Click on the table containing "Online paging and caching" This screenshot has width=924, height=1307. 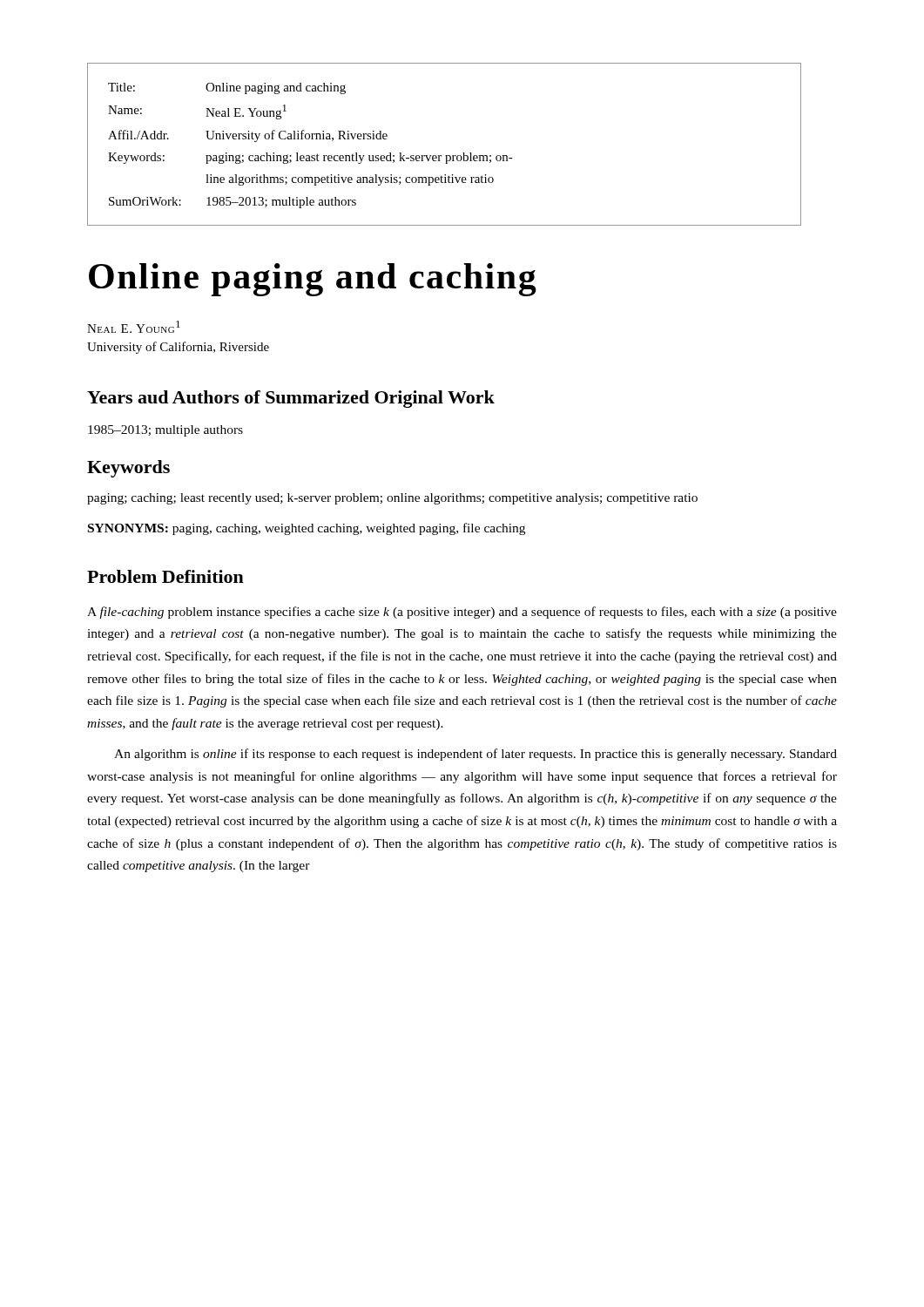click(444, 144)
